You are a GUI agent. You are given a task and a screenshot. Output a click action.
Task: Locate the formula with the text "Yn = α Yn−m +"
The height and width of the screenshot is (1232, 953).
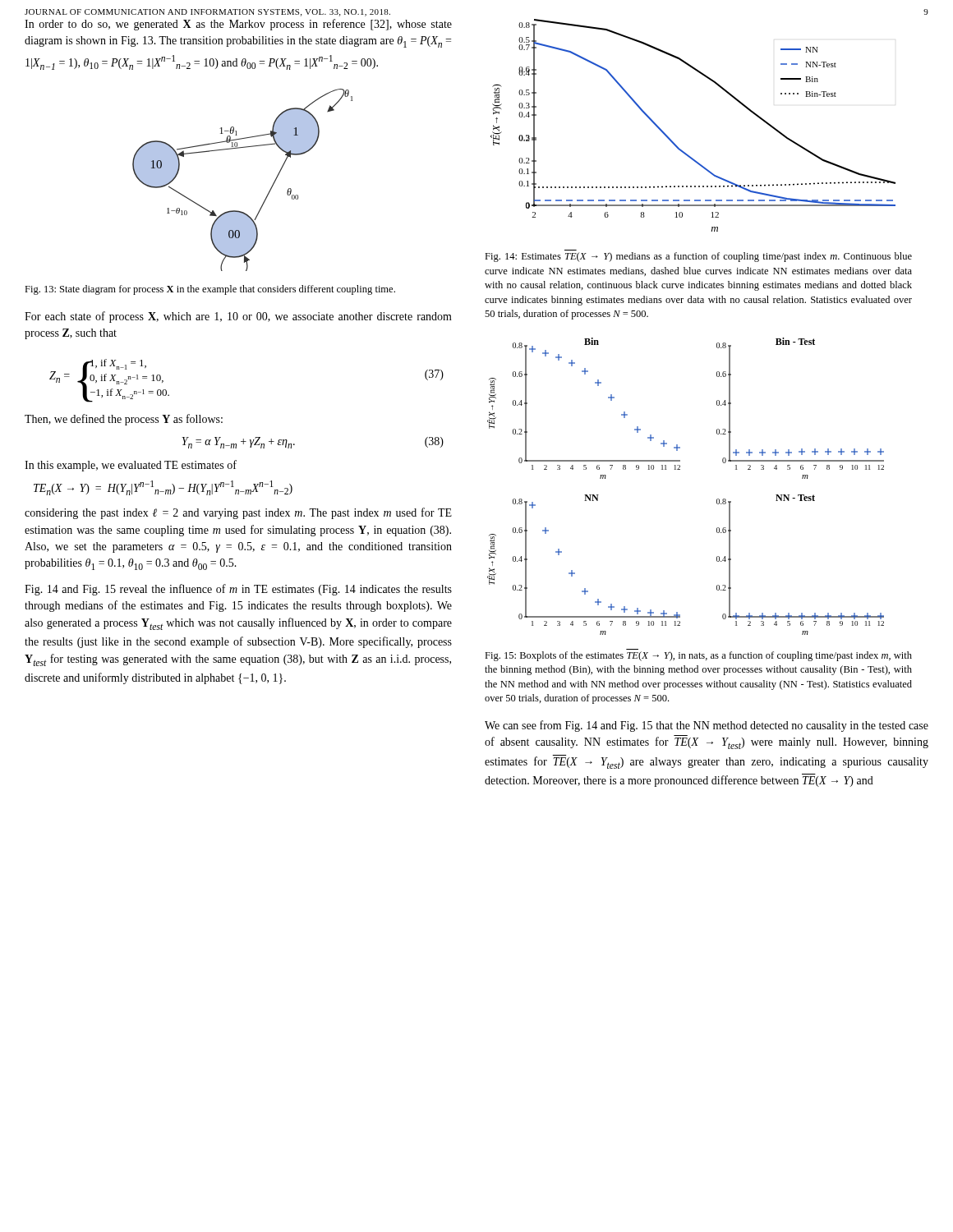coord(244,442)
